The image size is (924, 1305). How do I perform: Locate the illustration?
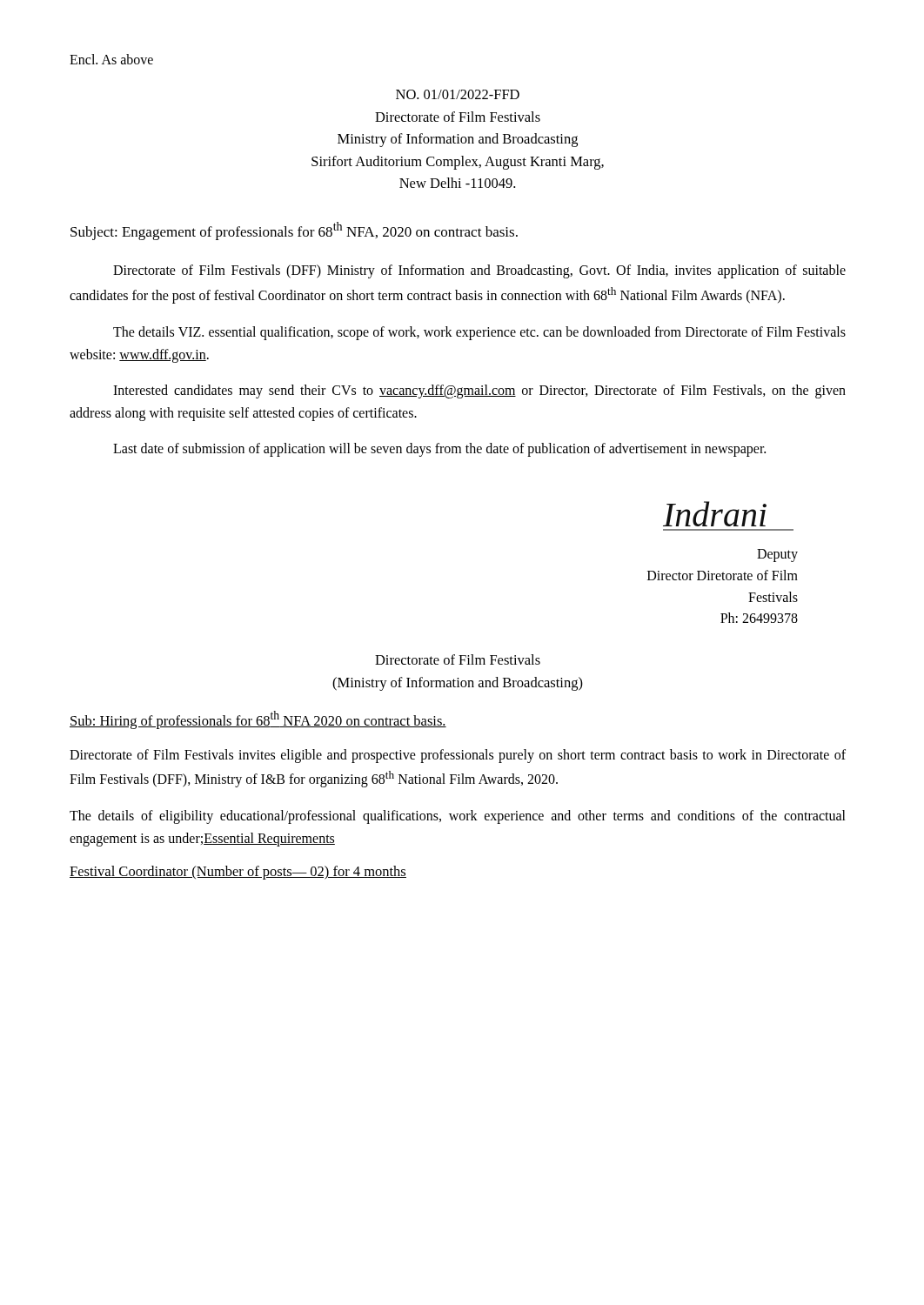(x=728, y=512)
